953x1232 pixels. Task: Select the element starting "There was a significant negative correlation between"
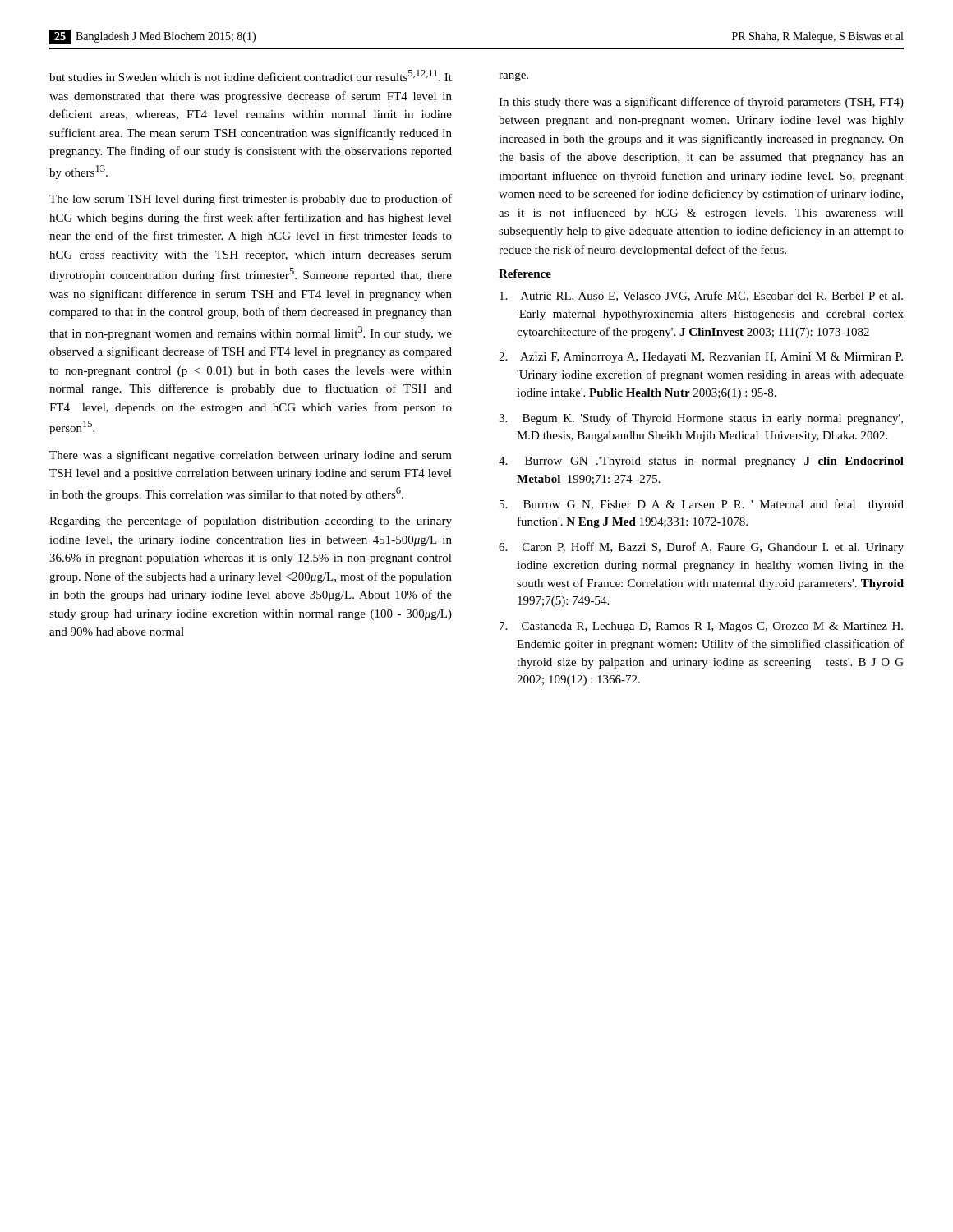251,475
